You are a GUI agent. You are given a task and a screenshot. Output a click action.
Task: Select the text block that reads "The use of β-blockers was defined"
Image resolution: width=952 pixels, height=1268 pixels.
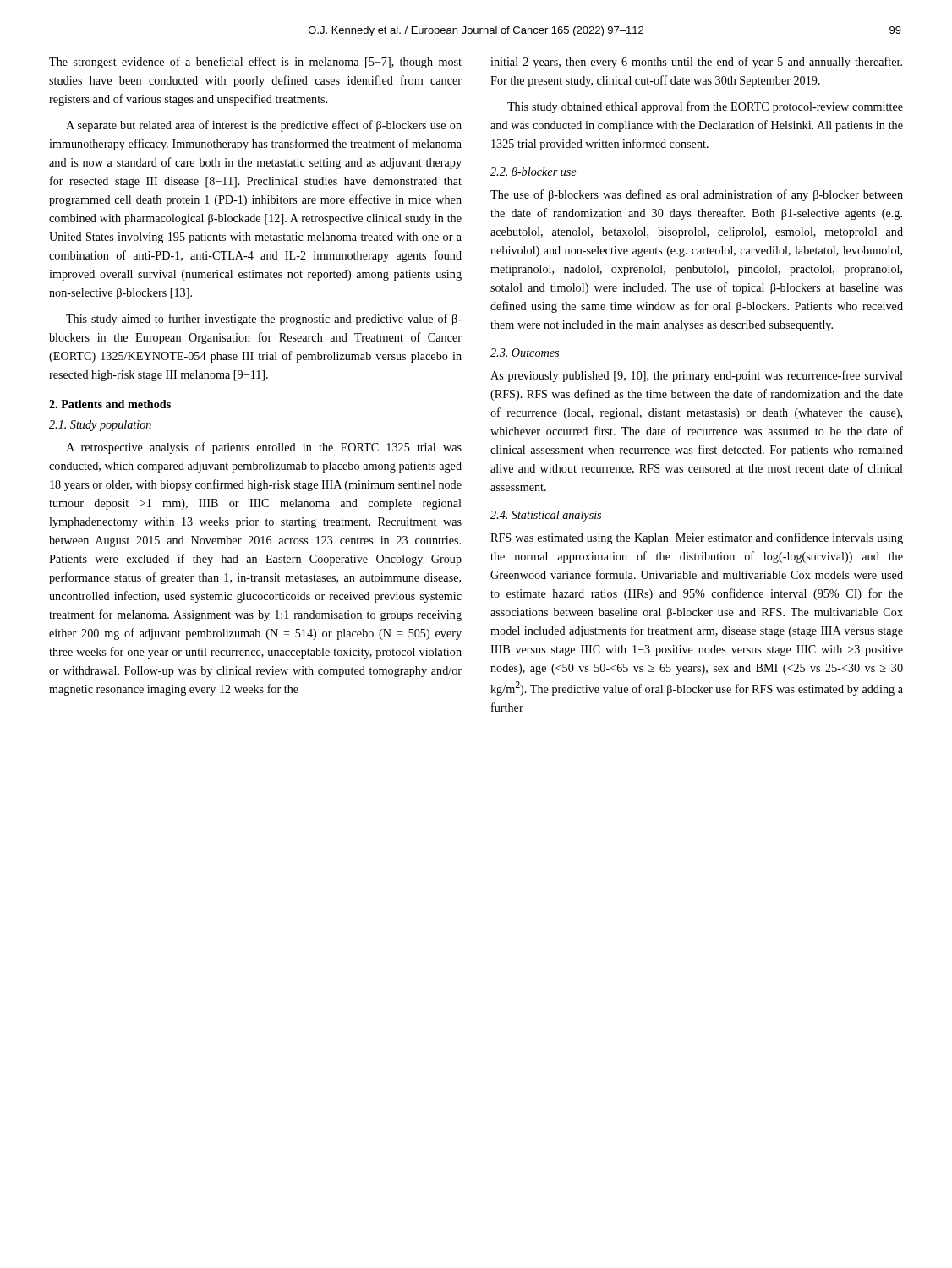pos(697,259)
